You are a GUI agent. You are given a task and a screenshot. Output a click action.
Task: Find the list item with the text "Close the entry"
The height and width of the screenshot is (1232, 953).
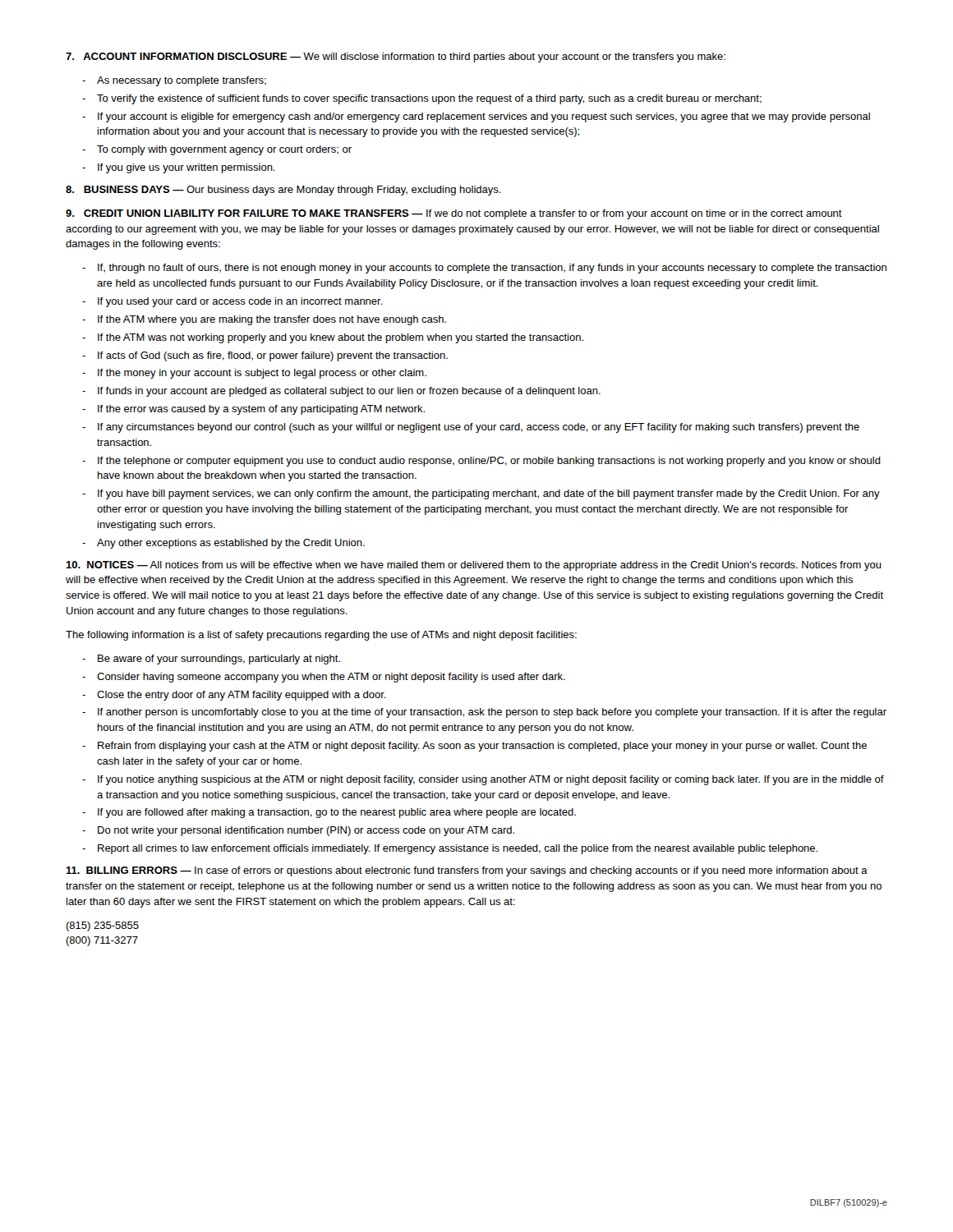(242, 694)
